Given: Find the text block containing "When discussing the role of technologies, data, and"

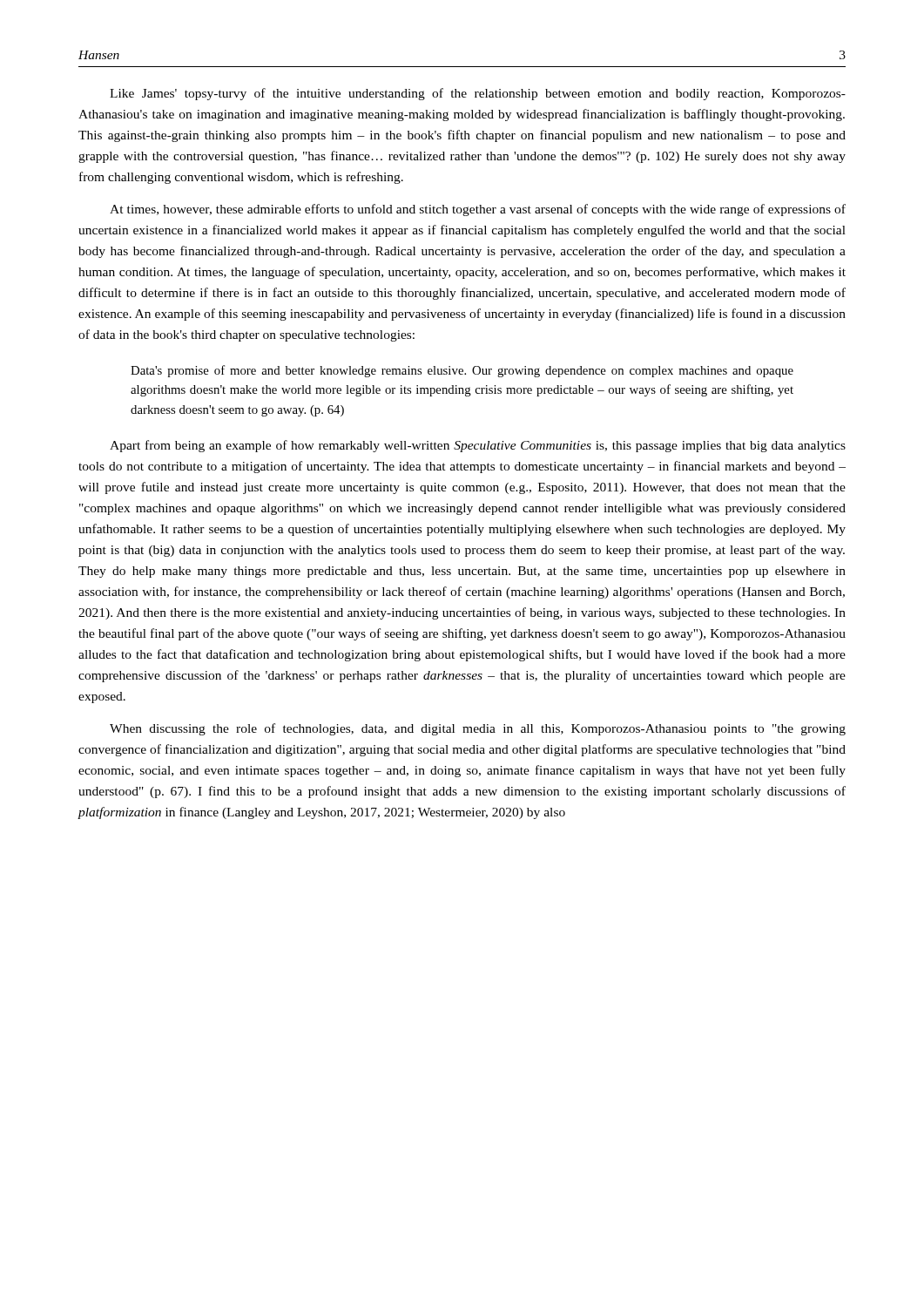Looking at the screenshot, I should point(462,770).
